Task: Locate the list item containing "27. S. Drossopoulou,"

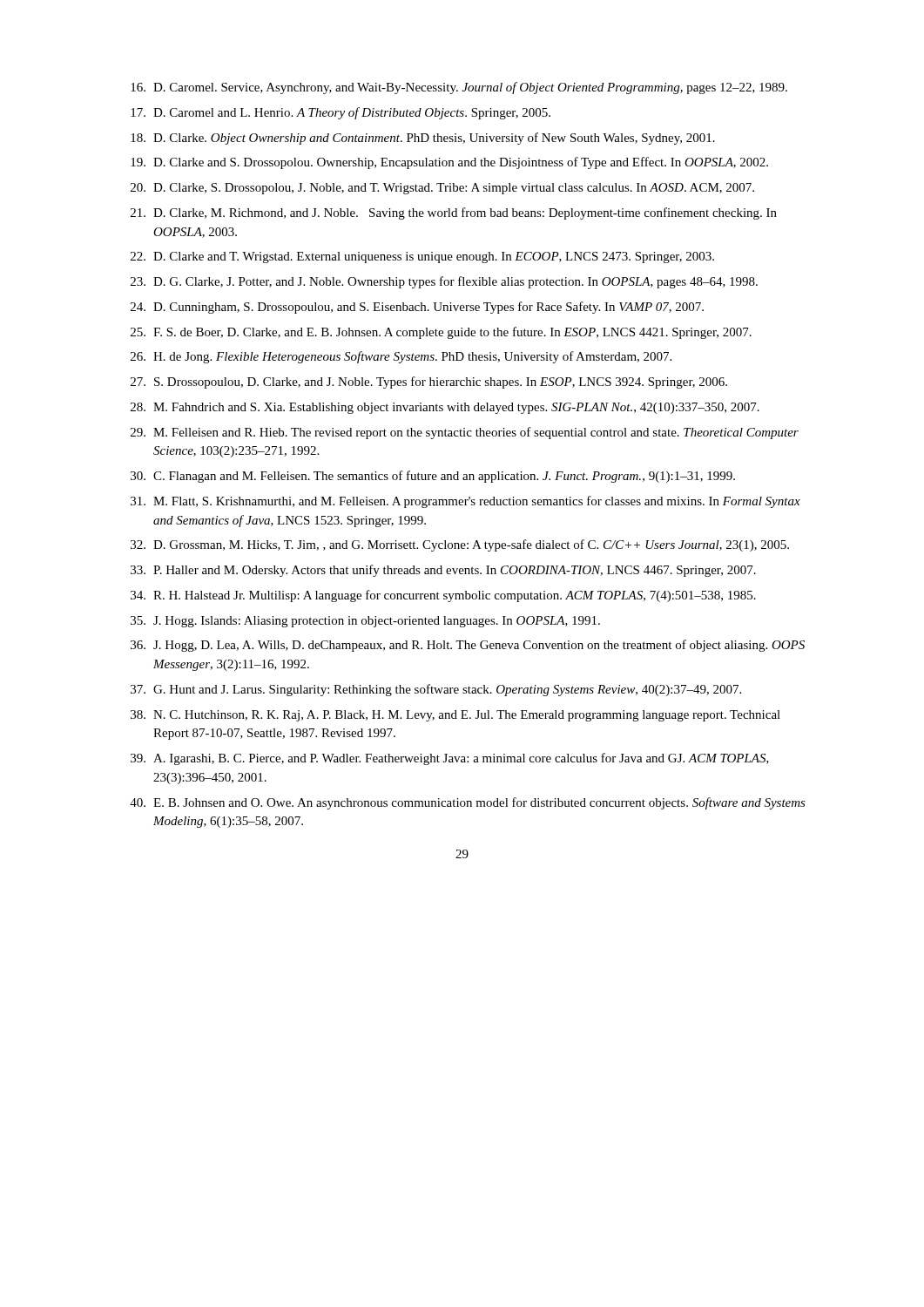Action: tap(462, 382)
